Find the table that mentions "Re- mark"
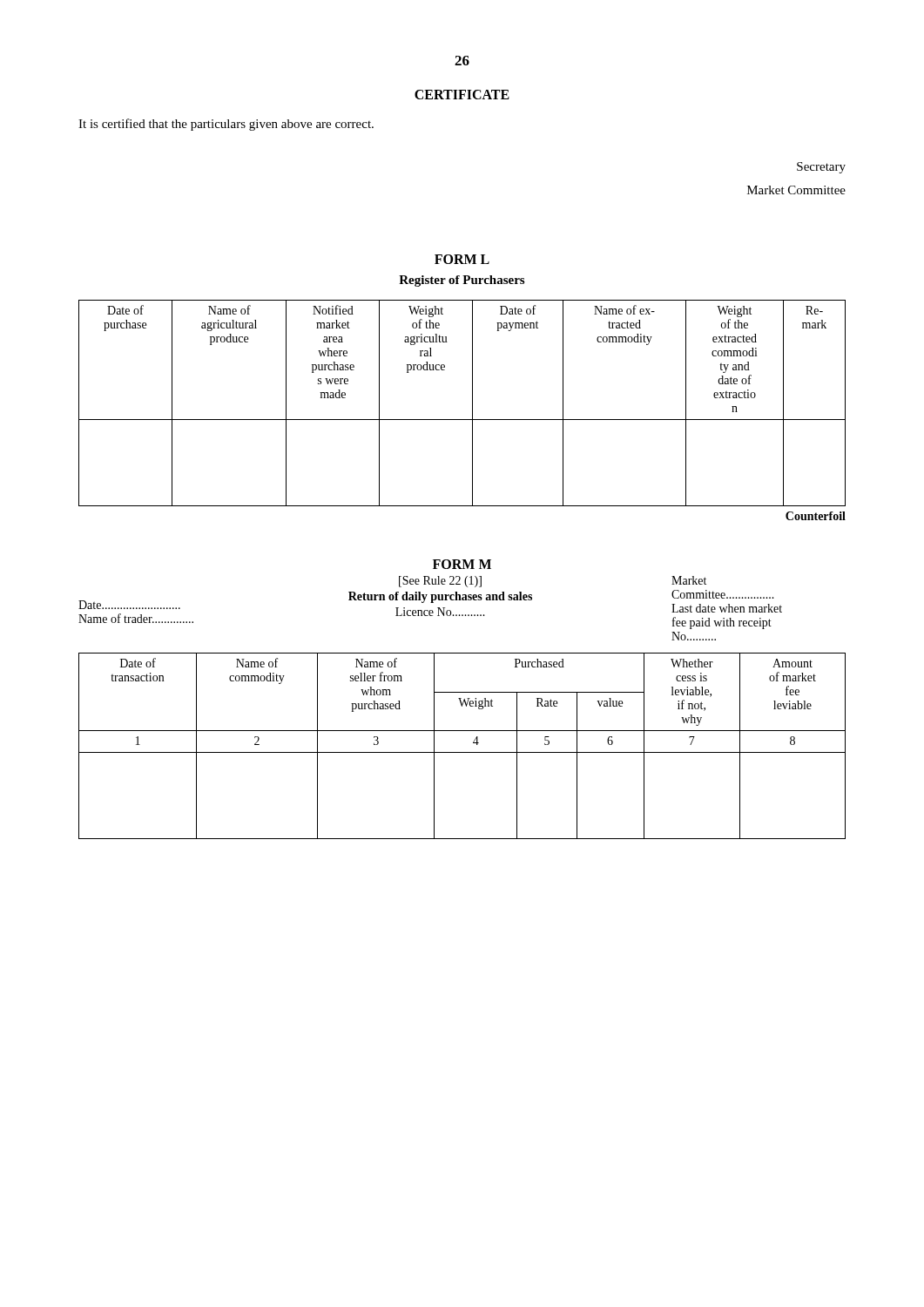Screen dimensions: 1307x924 point(462,403)
